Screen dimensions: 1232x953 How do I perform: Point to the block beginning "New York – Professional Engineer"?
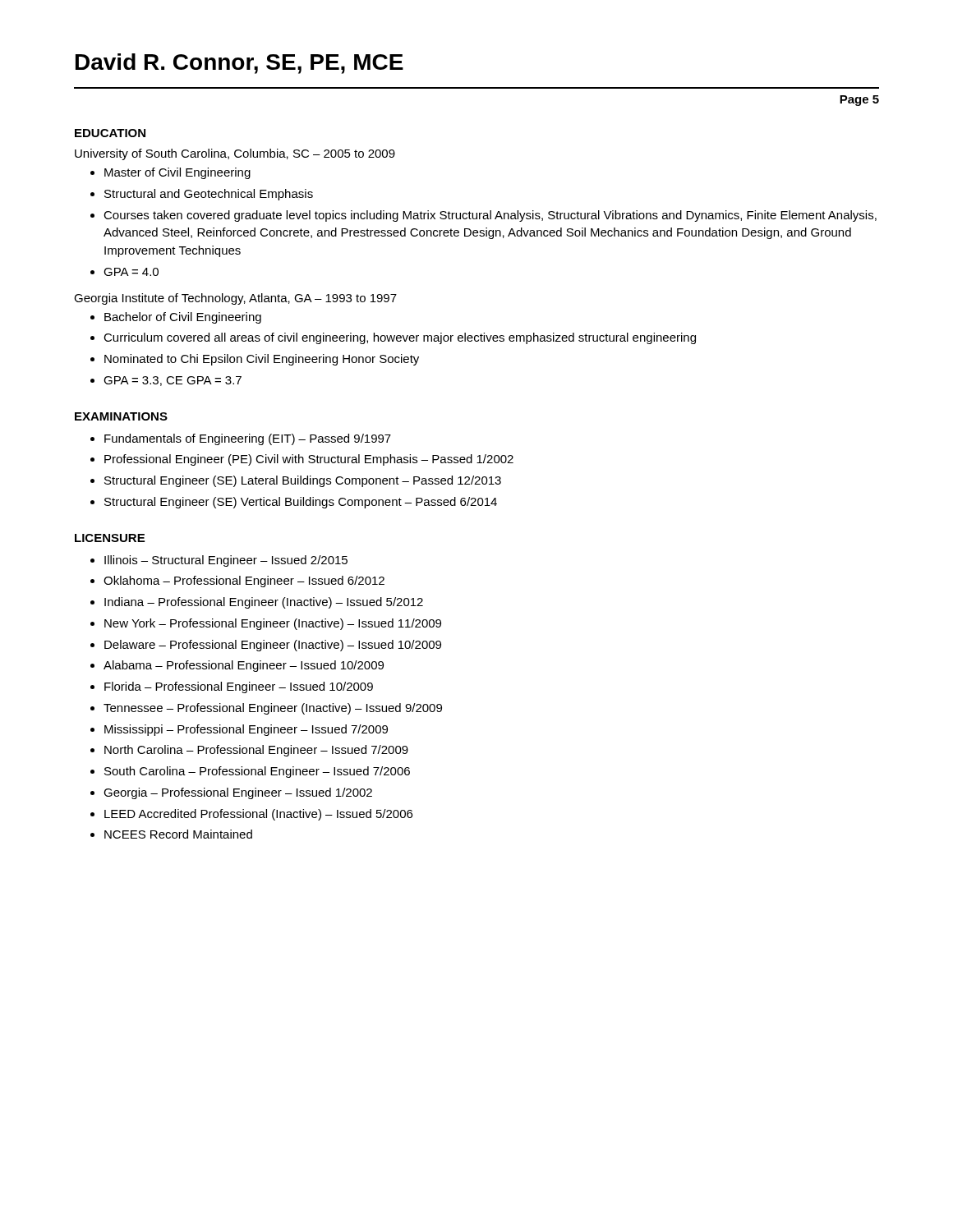tap(273, 623)
